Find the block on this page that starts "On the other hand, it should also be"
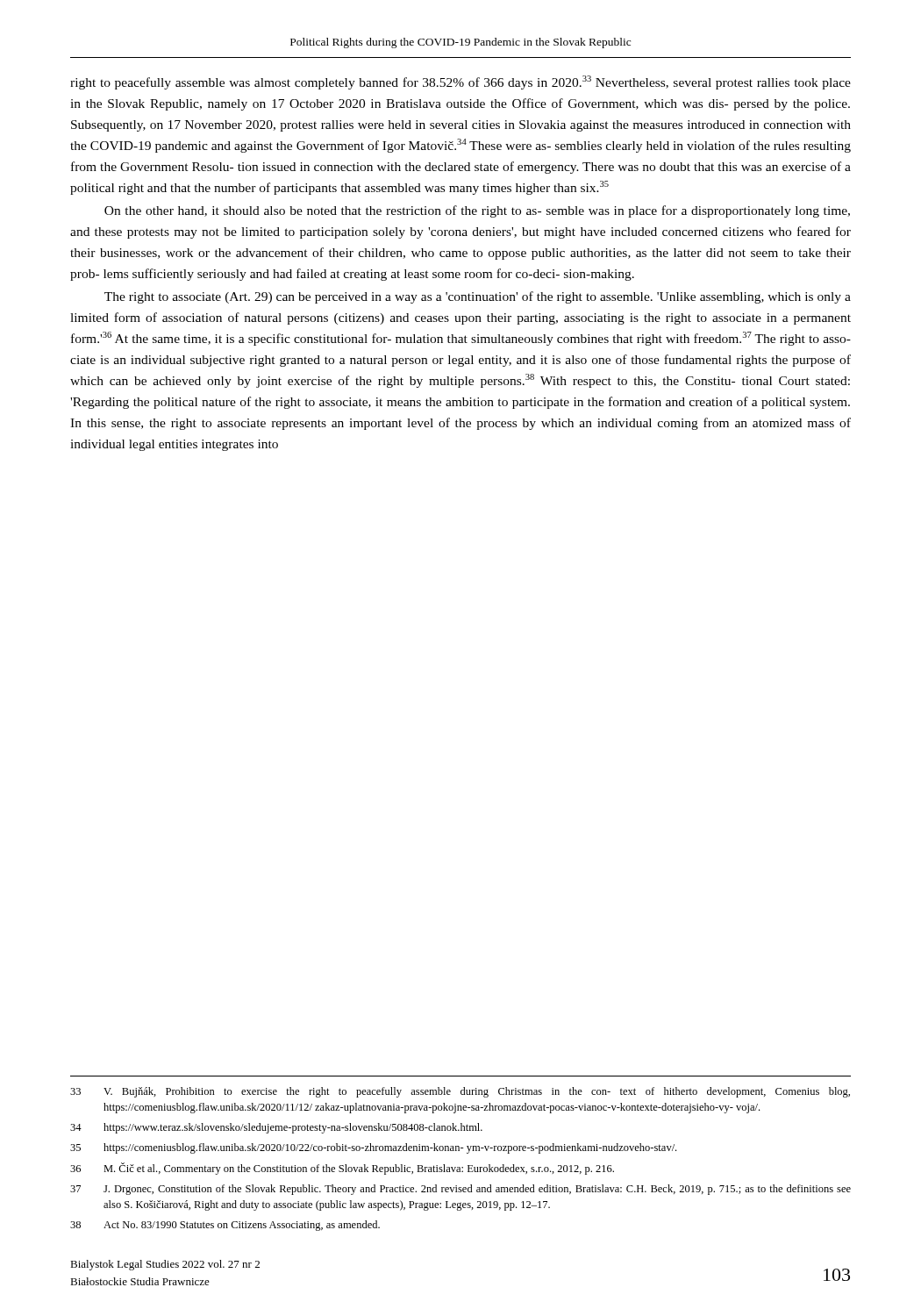 tap(460, 242)
